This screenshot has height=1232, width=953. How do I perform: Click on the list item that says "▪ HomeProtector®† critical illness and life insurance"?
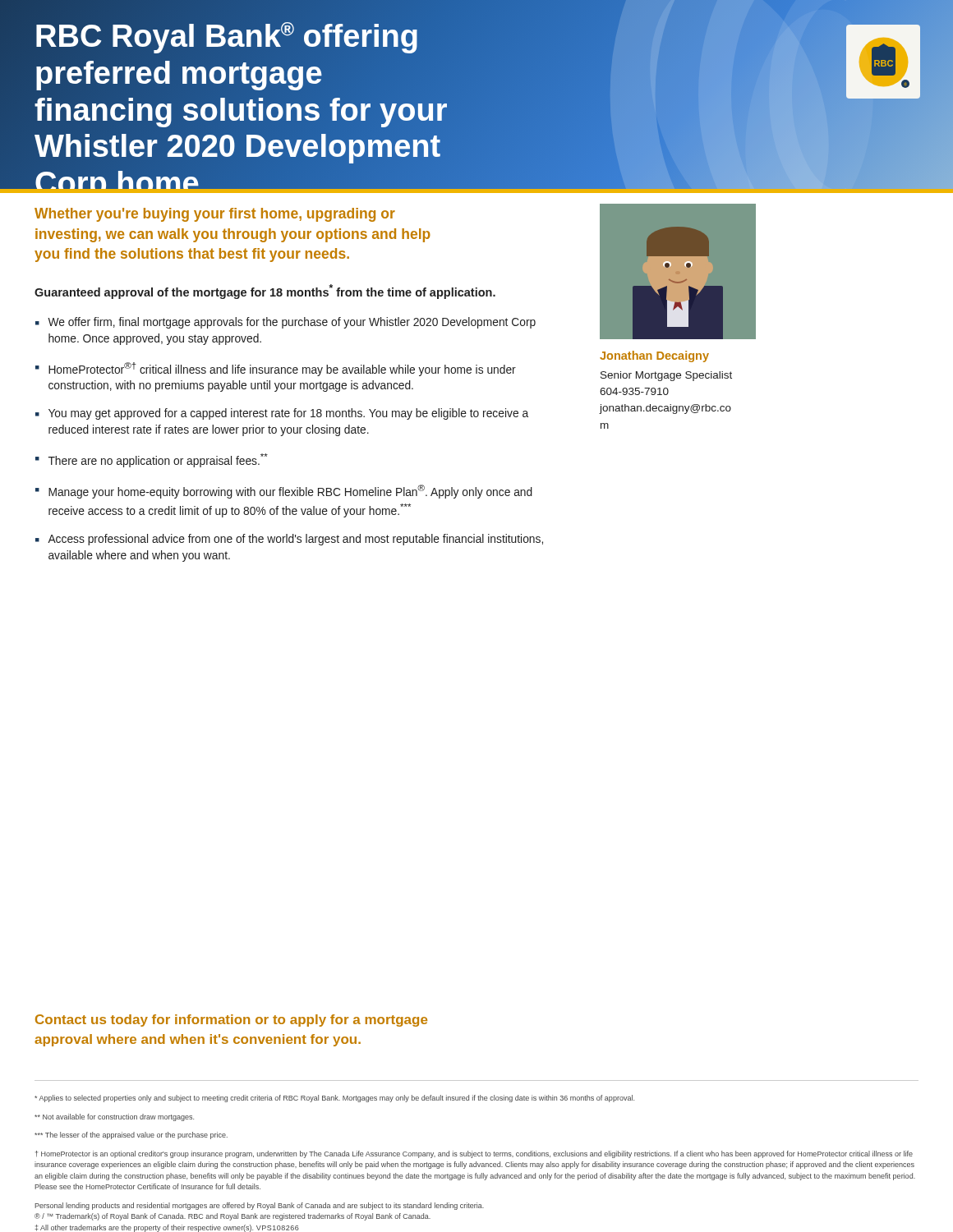[297, 376]
